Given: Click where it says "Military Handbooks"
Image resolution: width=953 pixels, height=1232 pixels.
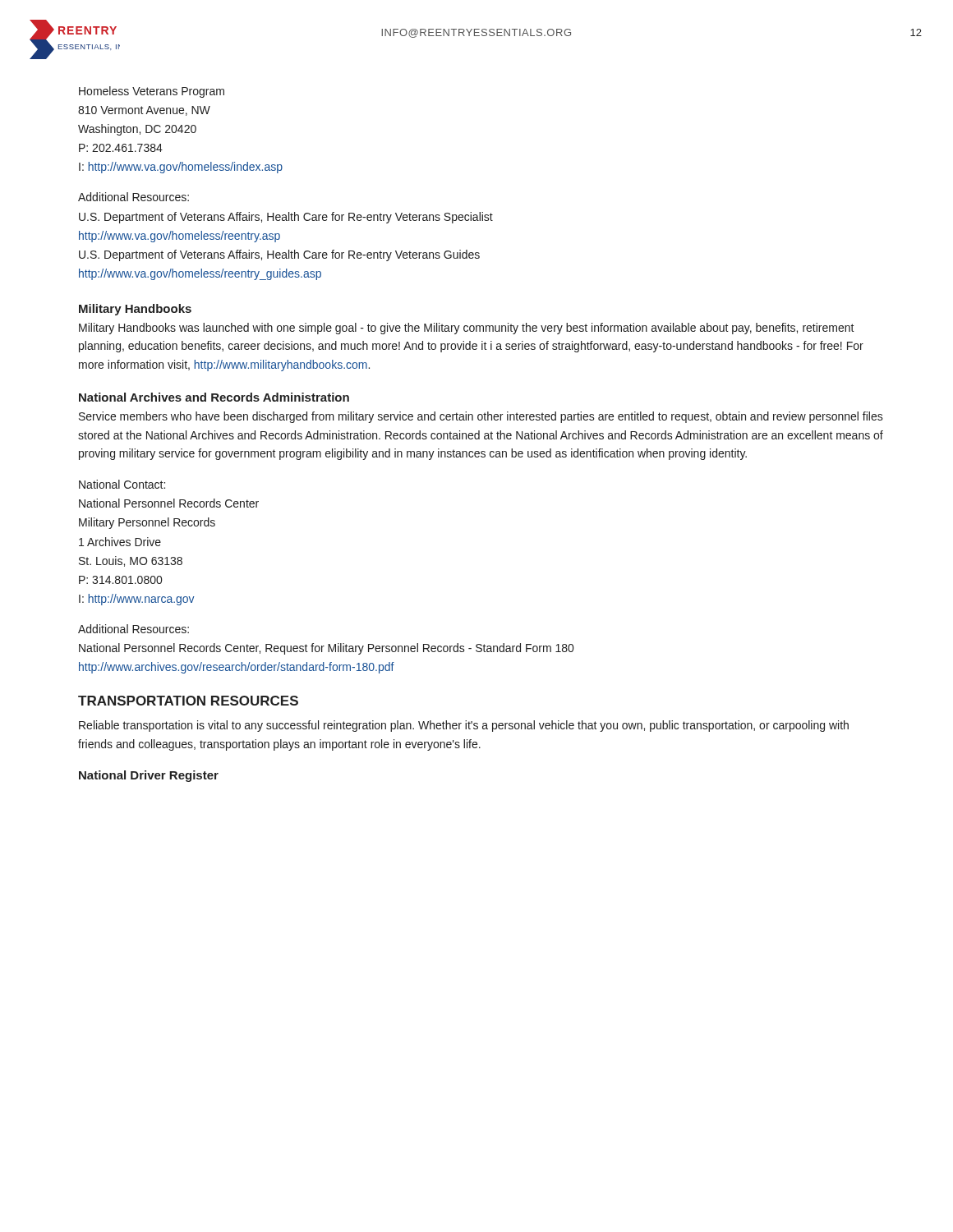Looking at the screenshot, I should click(135, 308).
